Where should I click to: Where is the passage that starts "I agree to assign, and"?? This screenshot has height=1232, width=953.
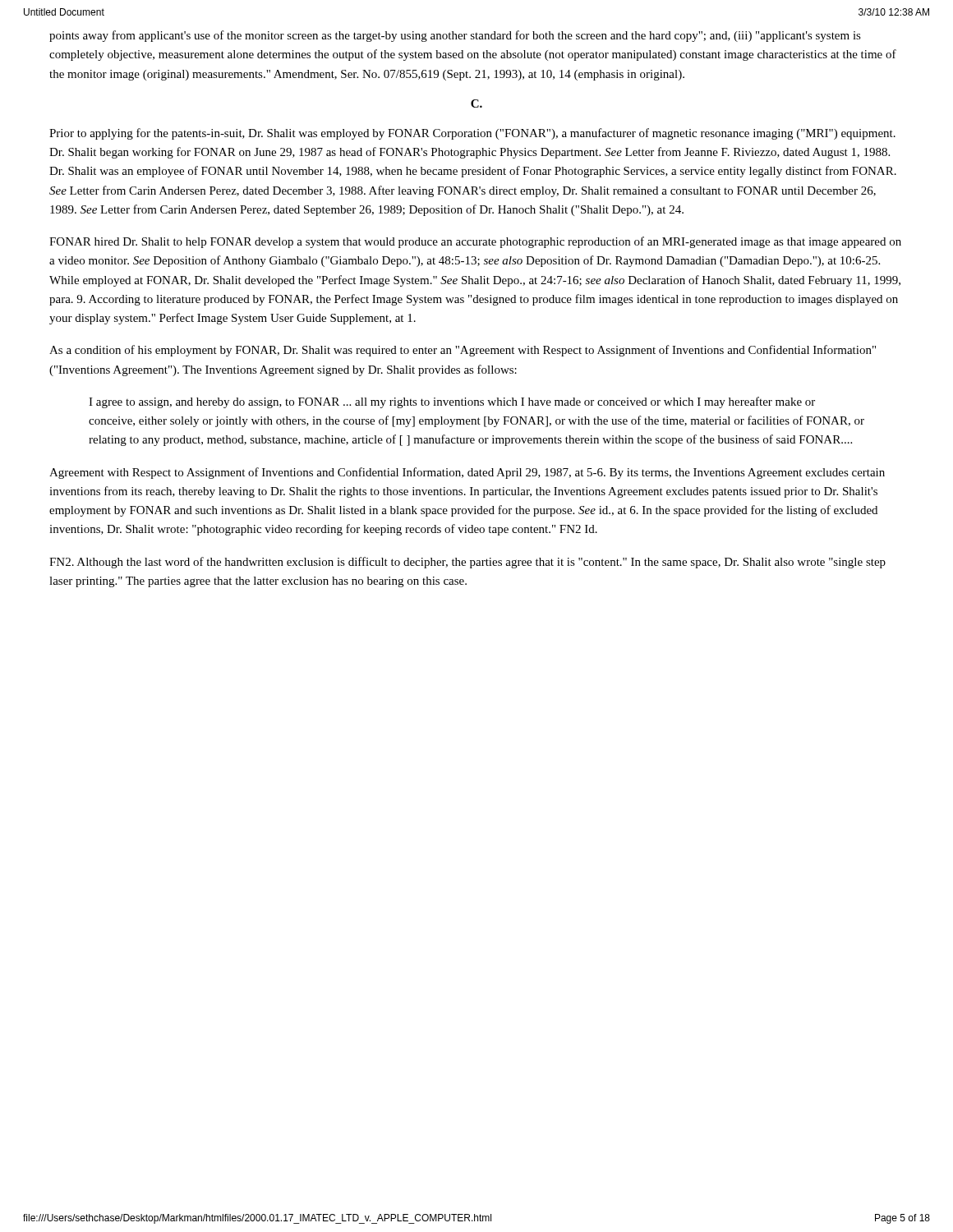476,421
